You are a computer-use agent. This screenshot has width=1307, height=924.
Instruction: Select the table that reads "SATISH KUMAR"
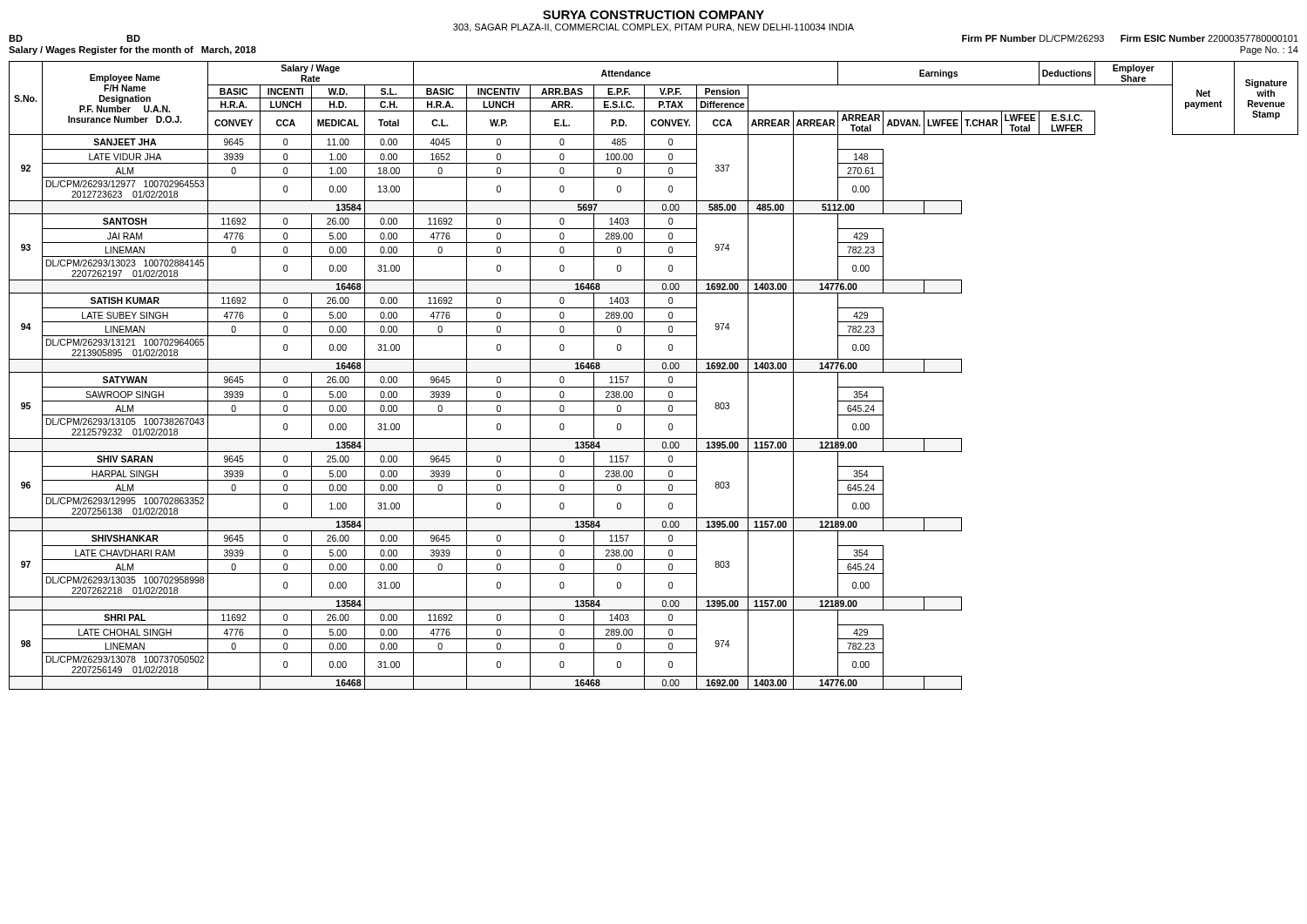[x=654, y=374]
